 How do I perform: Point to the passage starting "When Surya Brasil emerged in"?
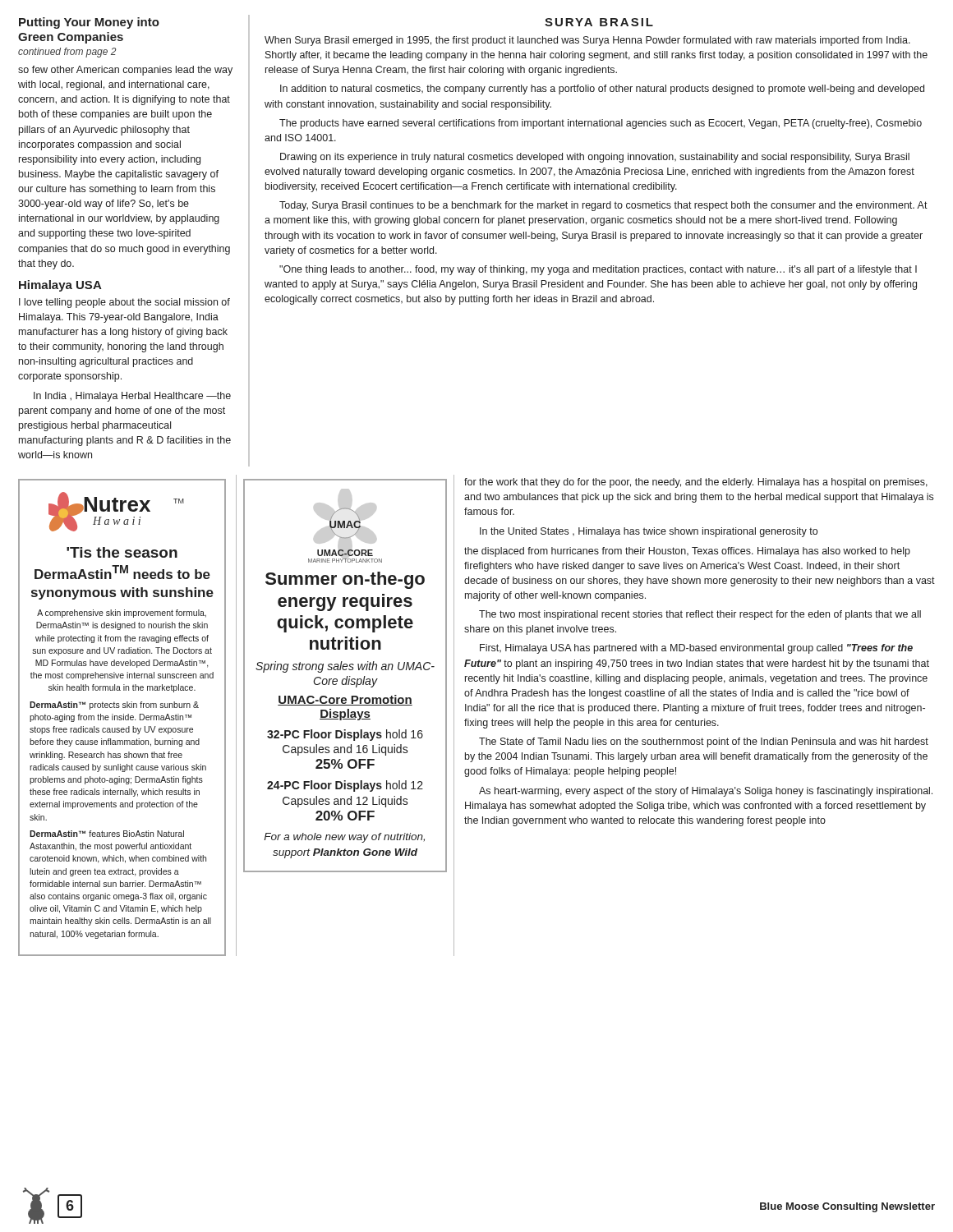600,170
